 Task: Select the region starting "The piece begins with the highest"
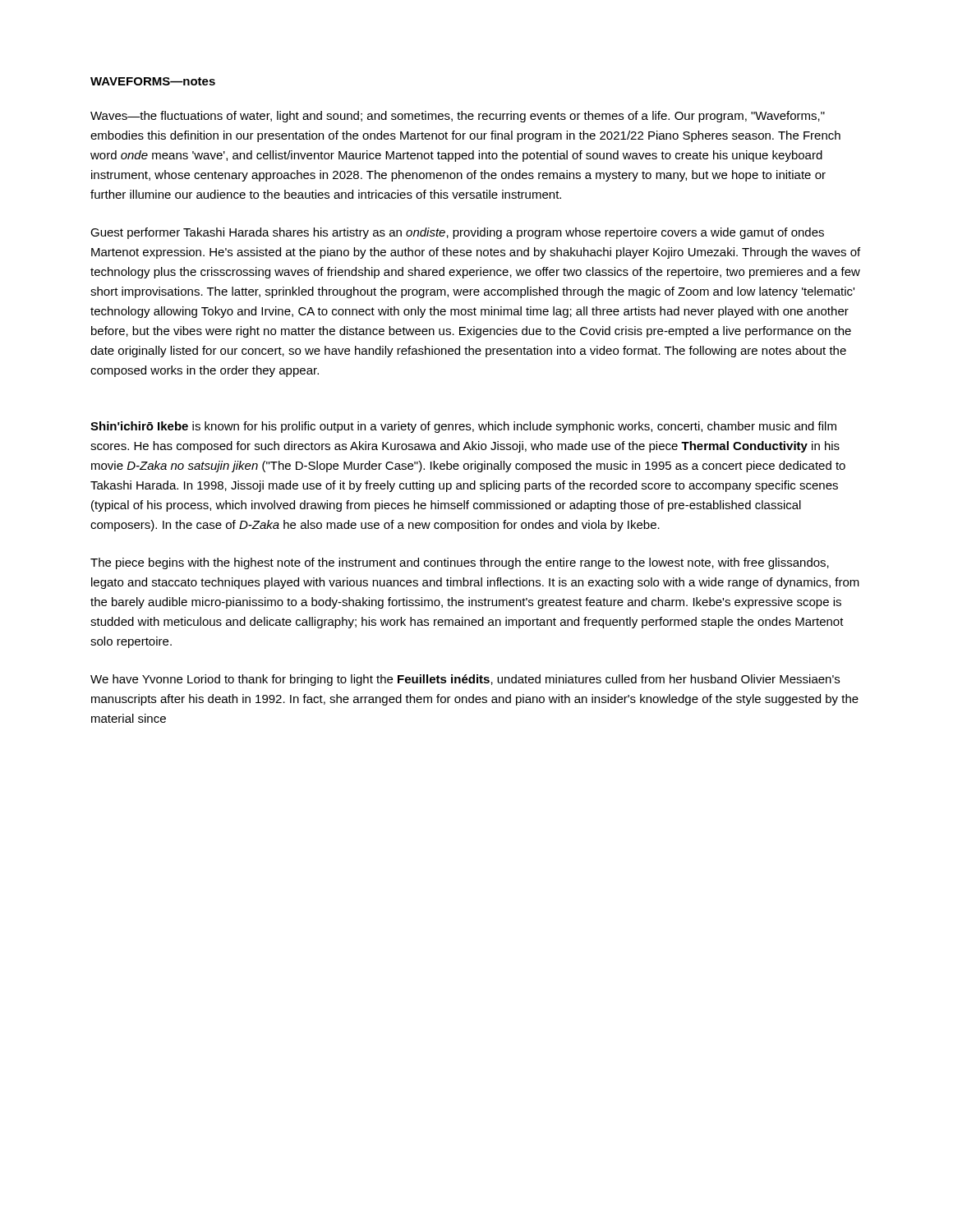[475, 602]
